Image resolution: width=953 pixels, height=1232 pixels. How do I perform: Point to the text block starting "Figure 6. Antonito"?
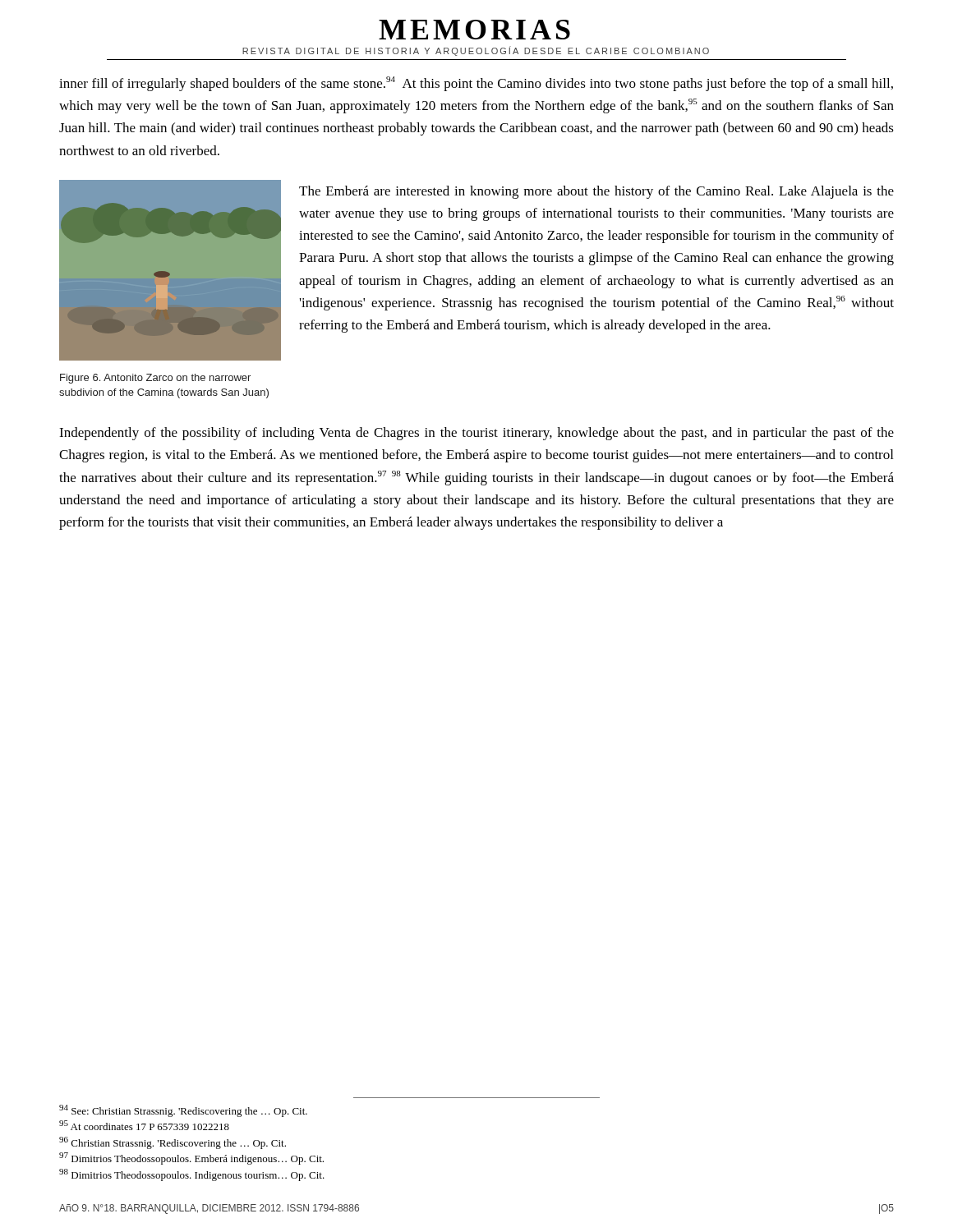pyautogui.click(x=164, y=385)
